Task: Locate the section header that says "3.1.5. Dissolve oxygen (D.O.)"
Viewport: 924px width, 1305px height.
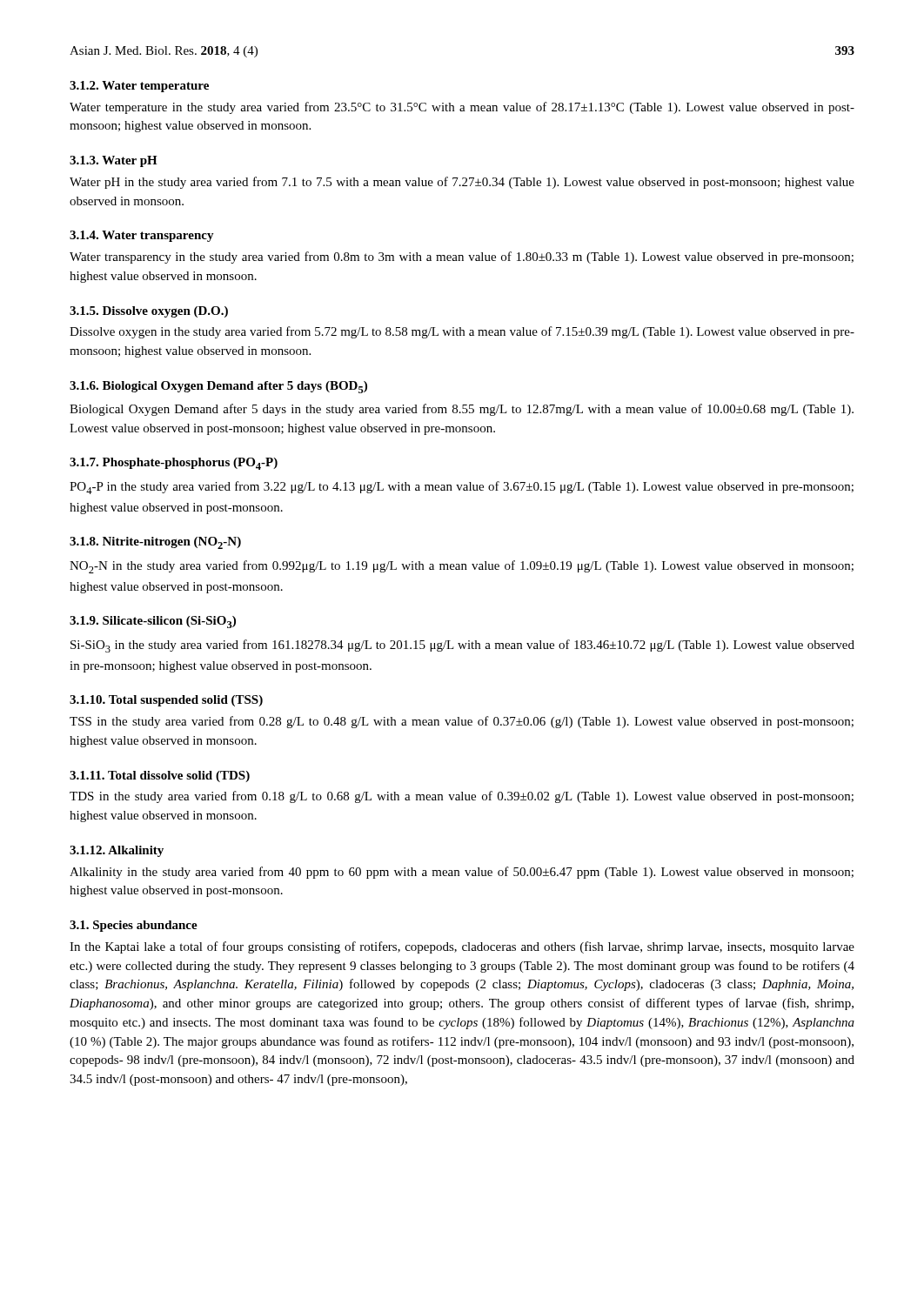Action: point(149,310)
